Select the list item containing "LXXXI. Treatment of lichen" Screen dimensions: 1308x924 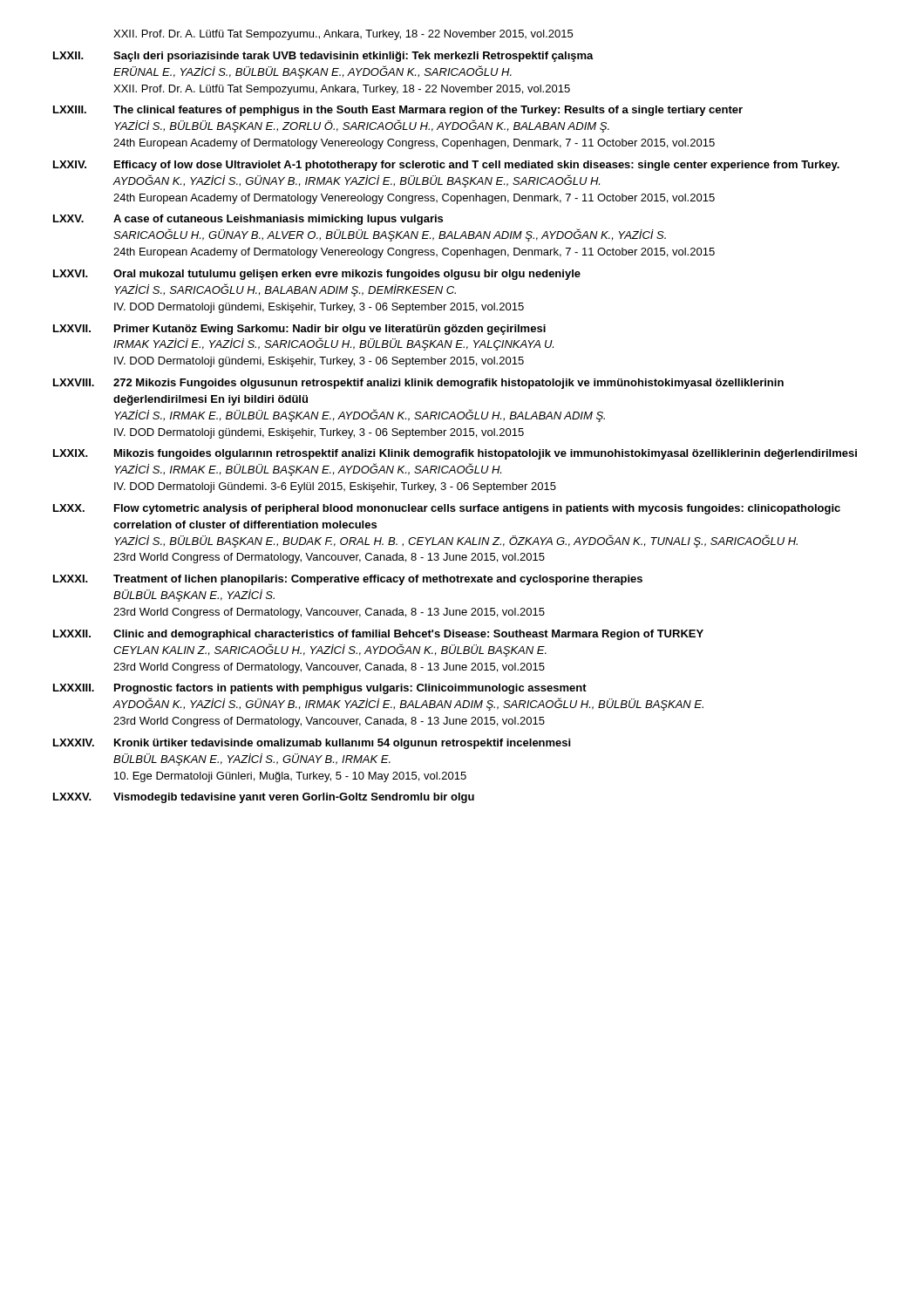pos(348,580)
